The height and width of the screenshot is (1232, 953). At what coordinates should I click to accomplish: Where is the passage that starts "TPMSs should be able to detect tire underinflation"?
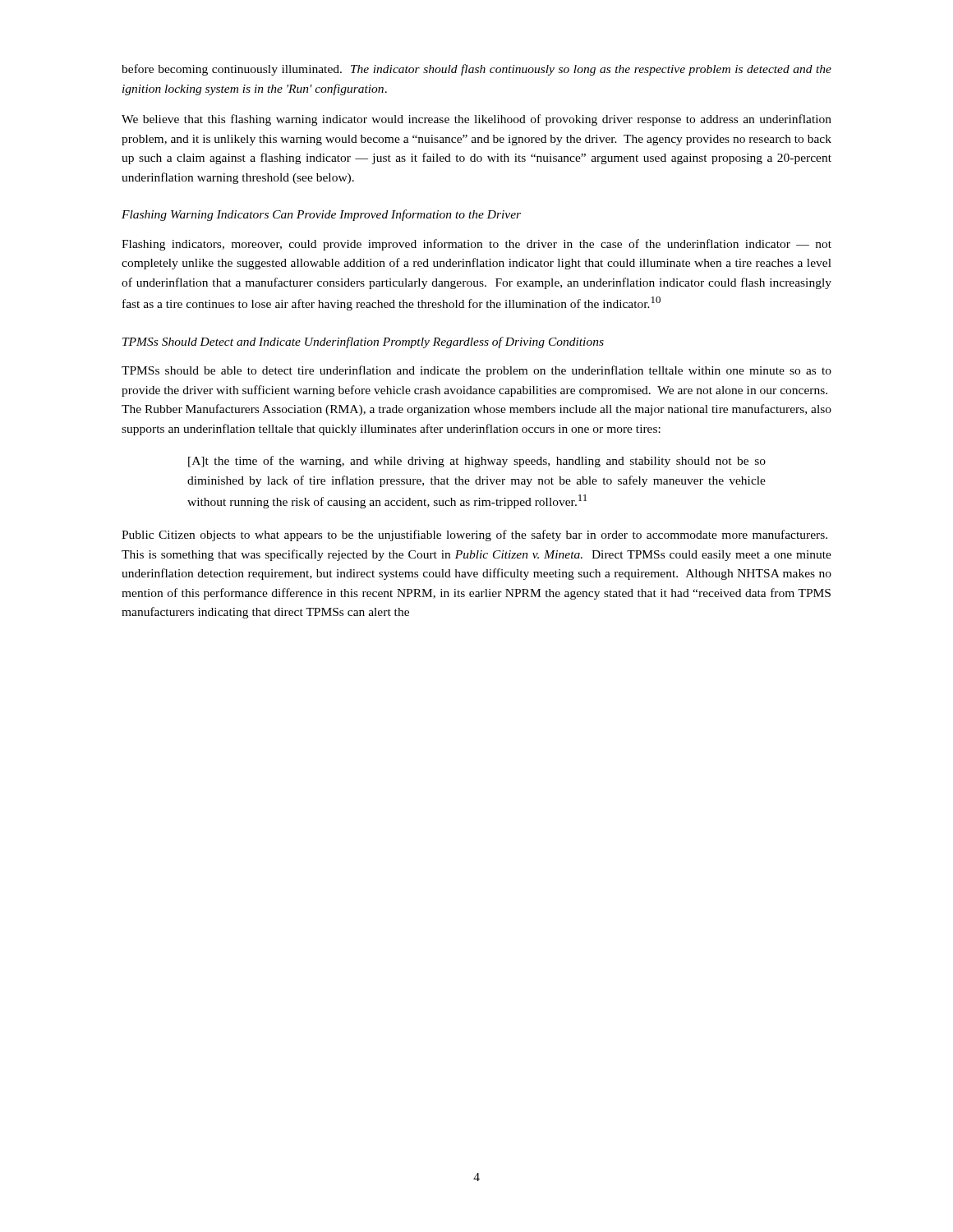click(476, 399)
